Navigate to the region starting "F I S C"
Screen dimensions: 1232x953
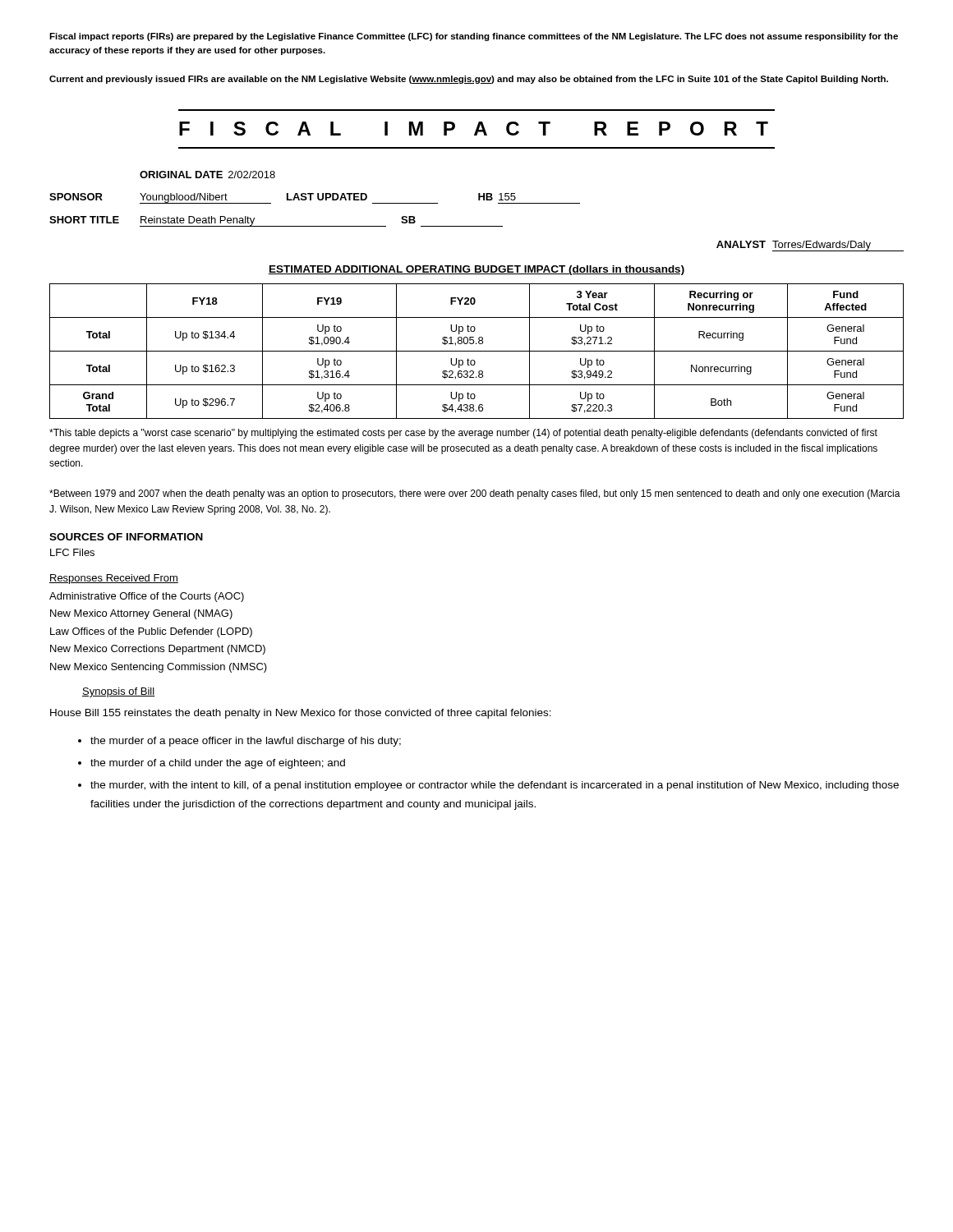point(476,129)
